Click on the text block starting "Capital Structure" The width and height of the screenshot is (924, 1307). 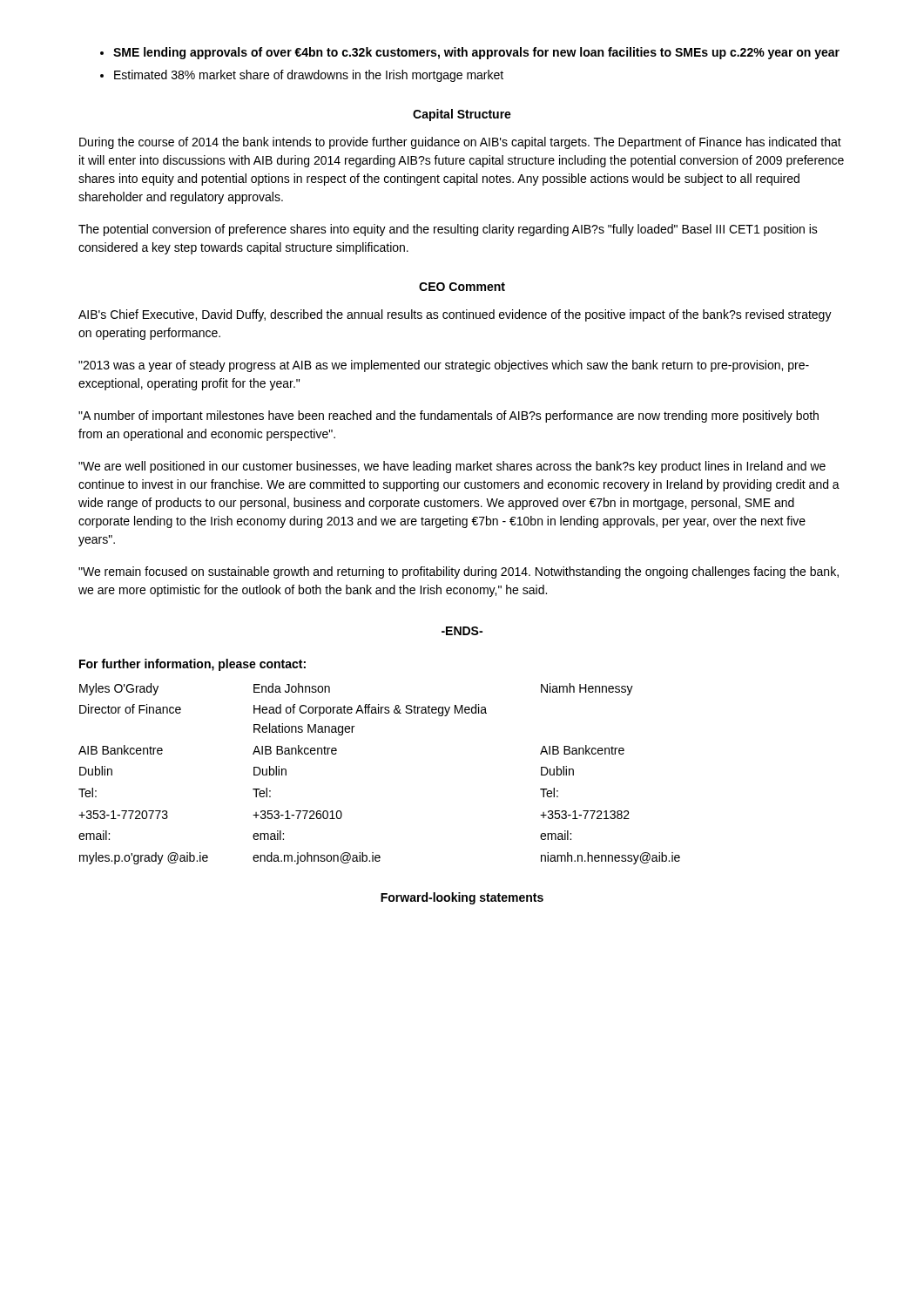(x=462, y=114)
